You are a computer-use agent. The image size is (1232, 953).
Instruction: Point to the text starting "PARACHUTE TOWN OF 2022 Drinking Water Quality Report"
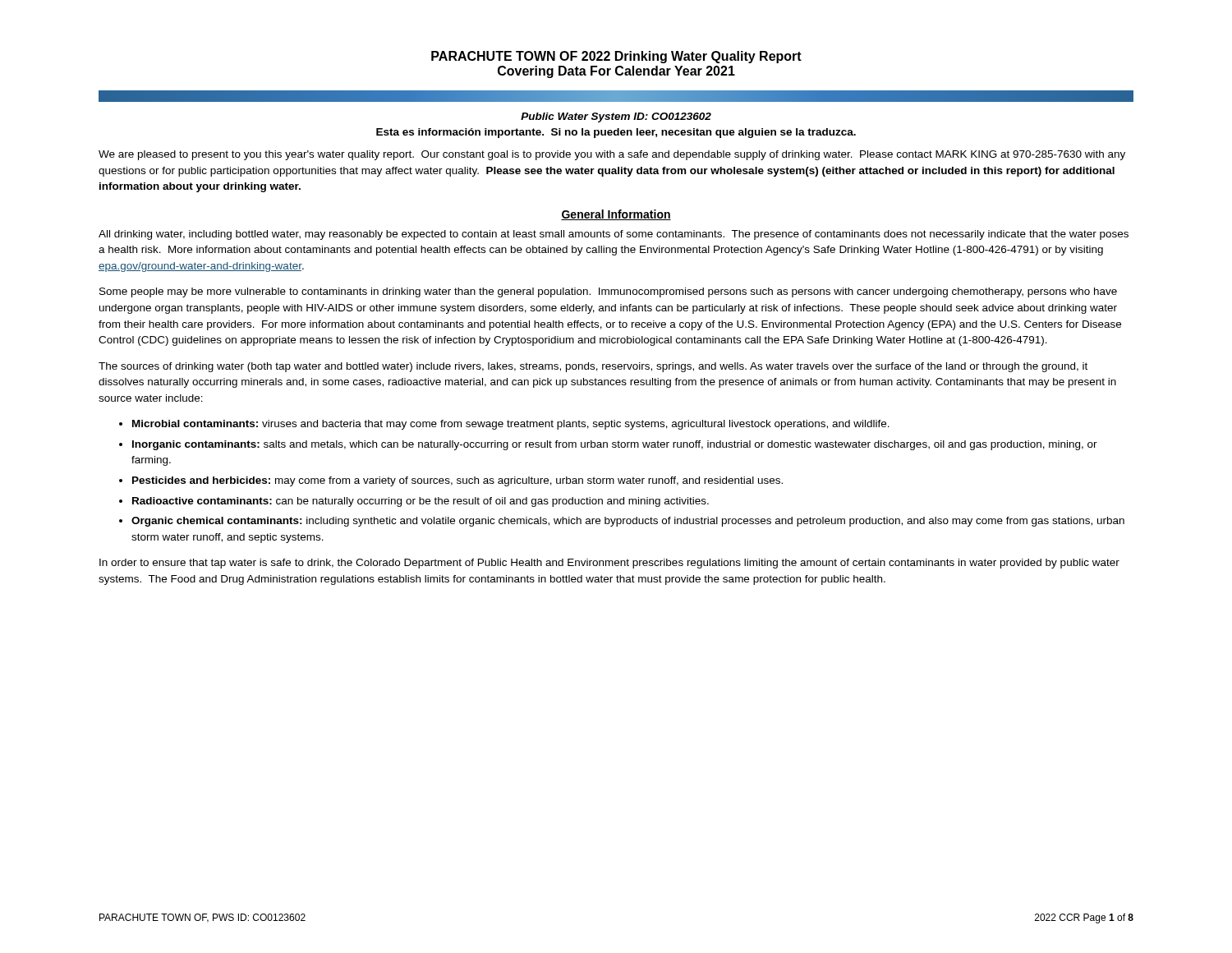point(616,64)
